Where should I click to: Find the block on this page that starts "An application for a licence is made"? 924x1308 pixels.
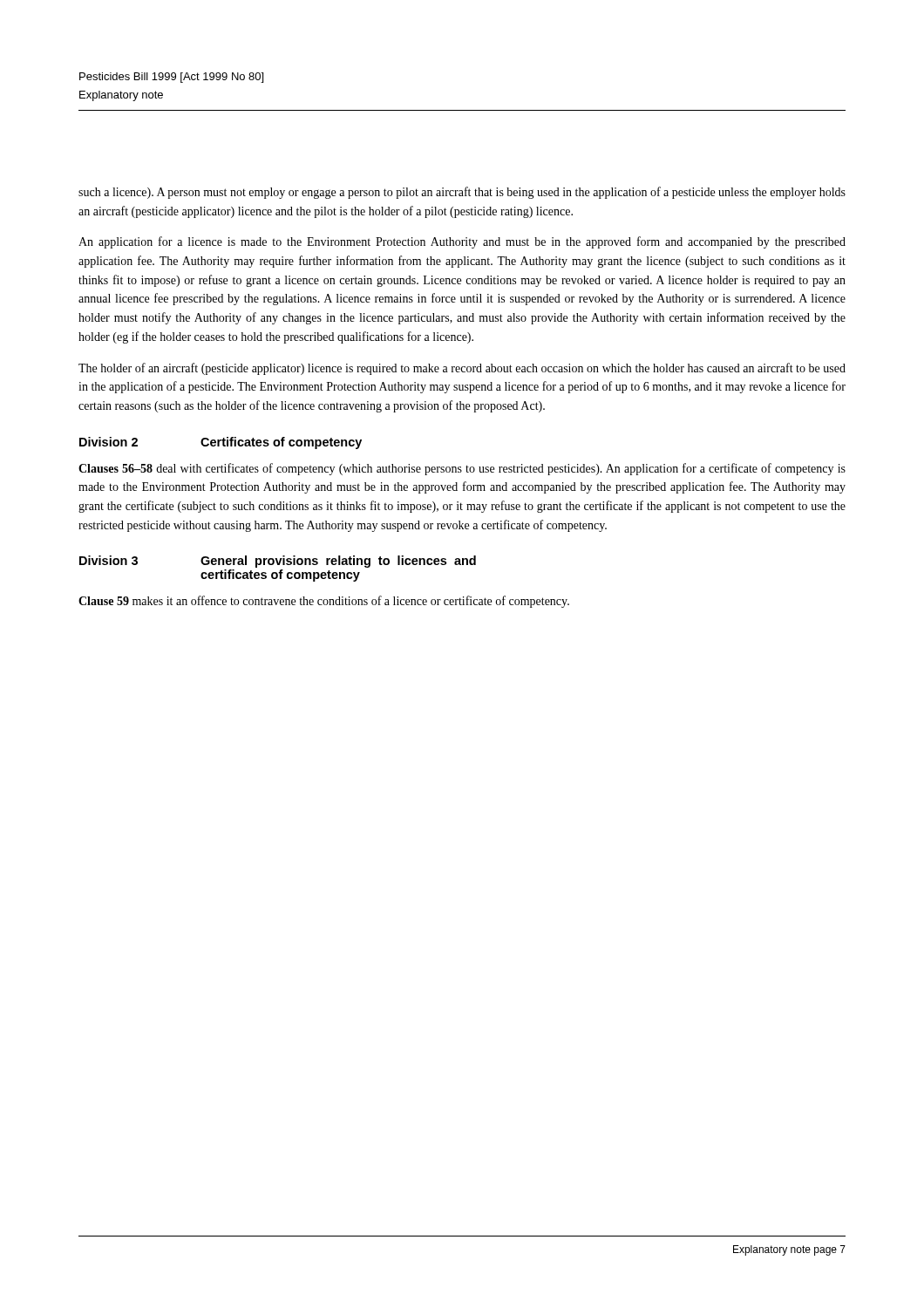click(x=462, y=290)
